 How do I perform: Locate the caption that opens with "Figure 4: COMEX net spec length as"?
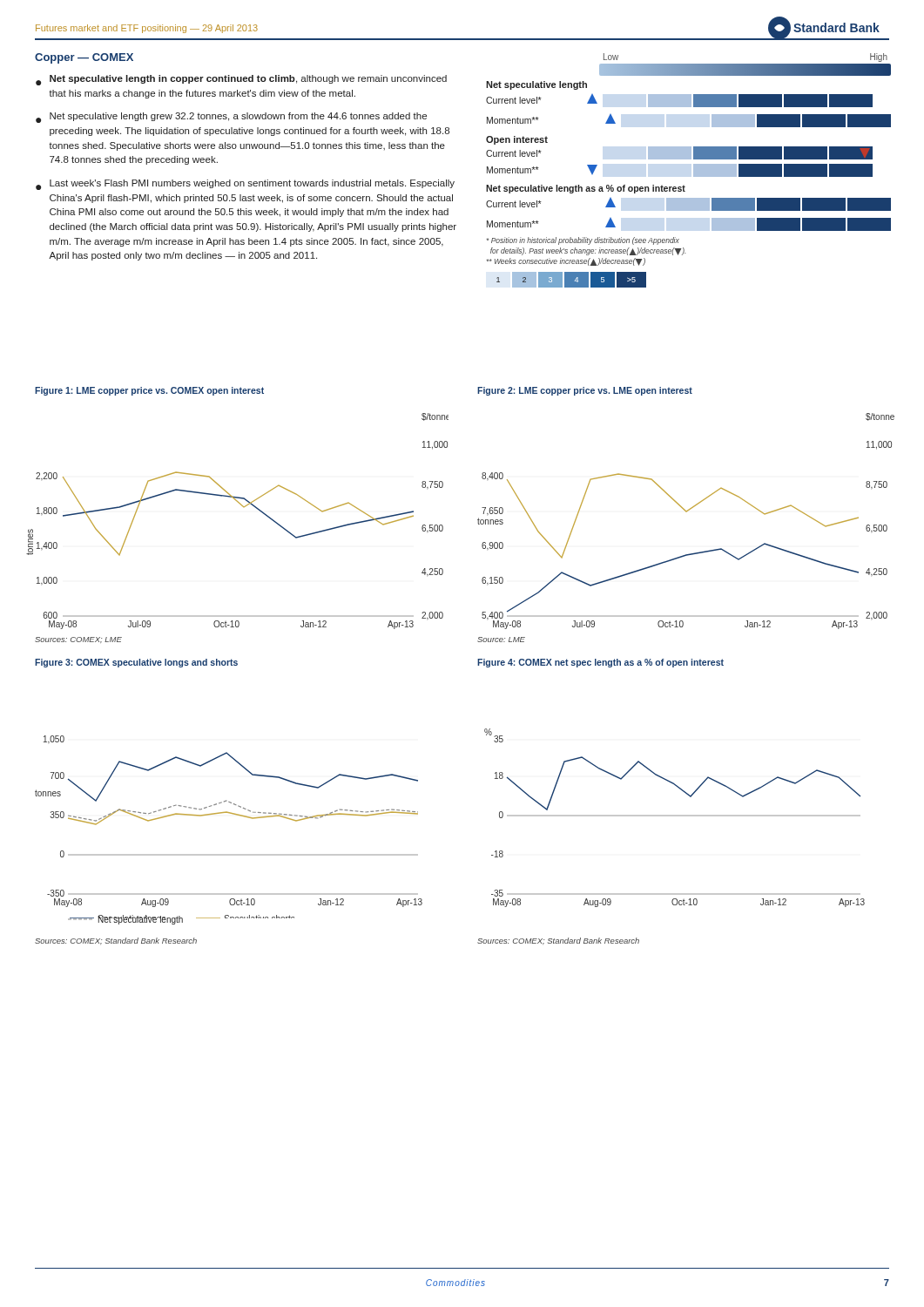click(x=600, y=662)
